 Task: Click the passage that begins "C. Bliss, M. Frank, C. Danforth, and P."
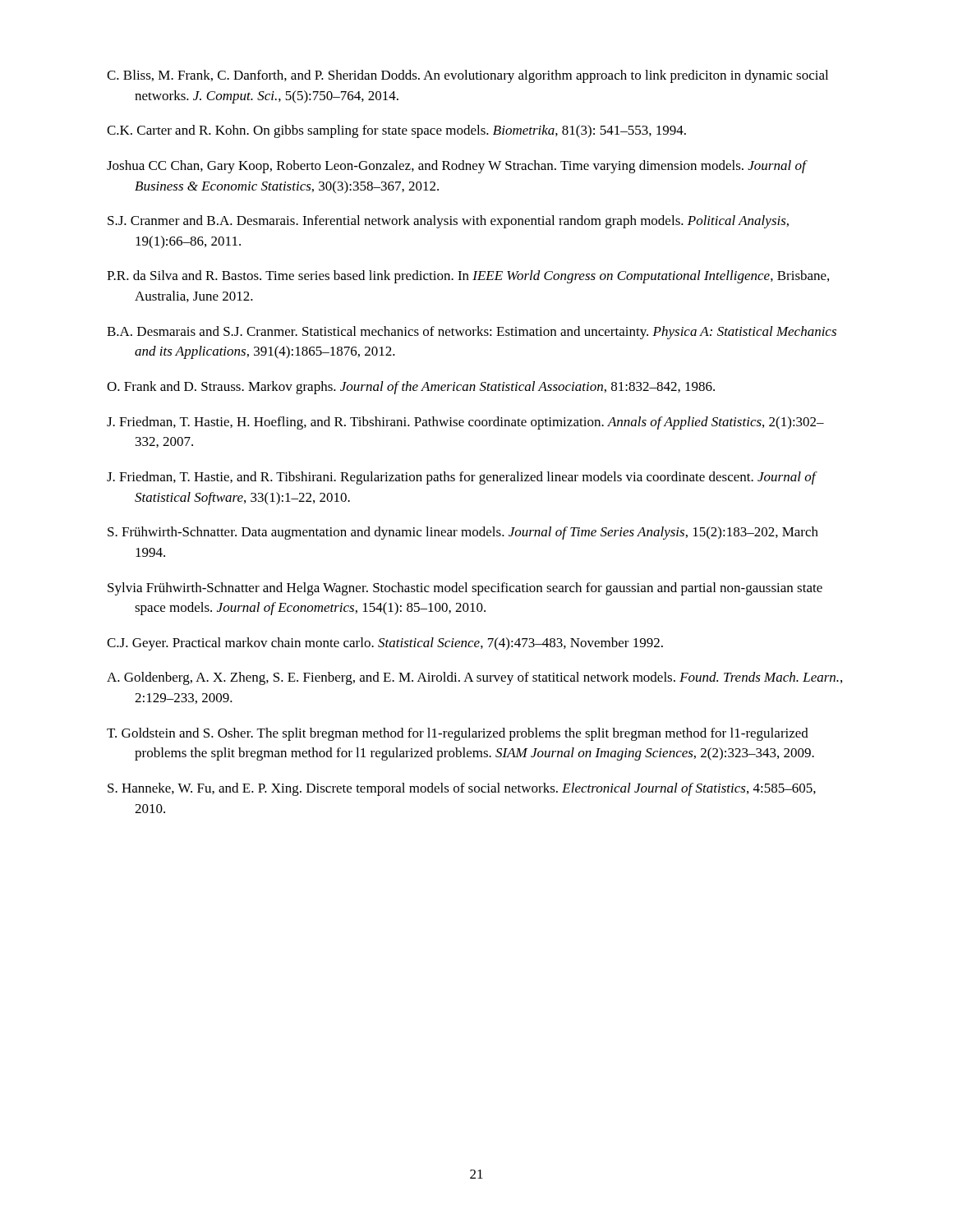pos(468,85)
